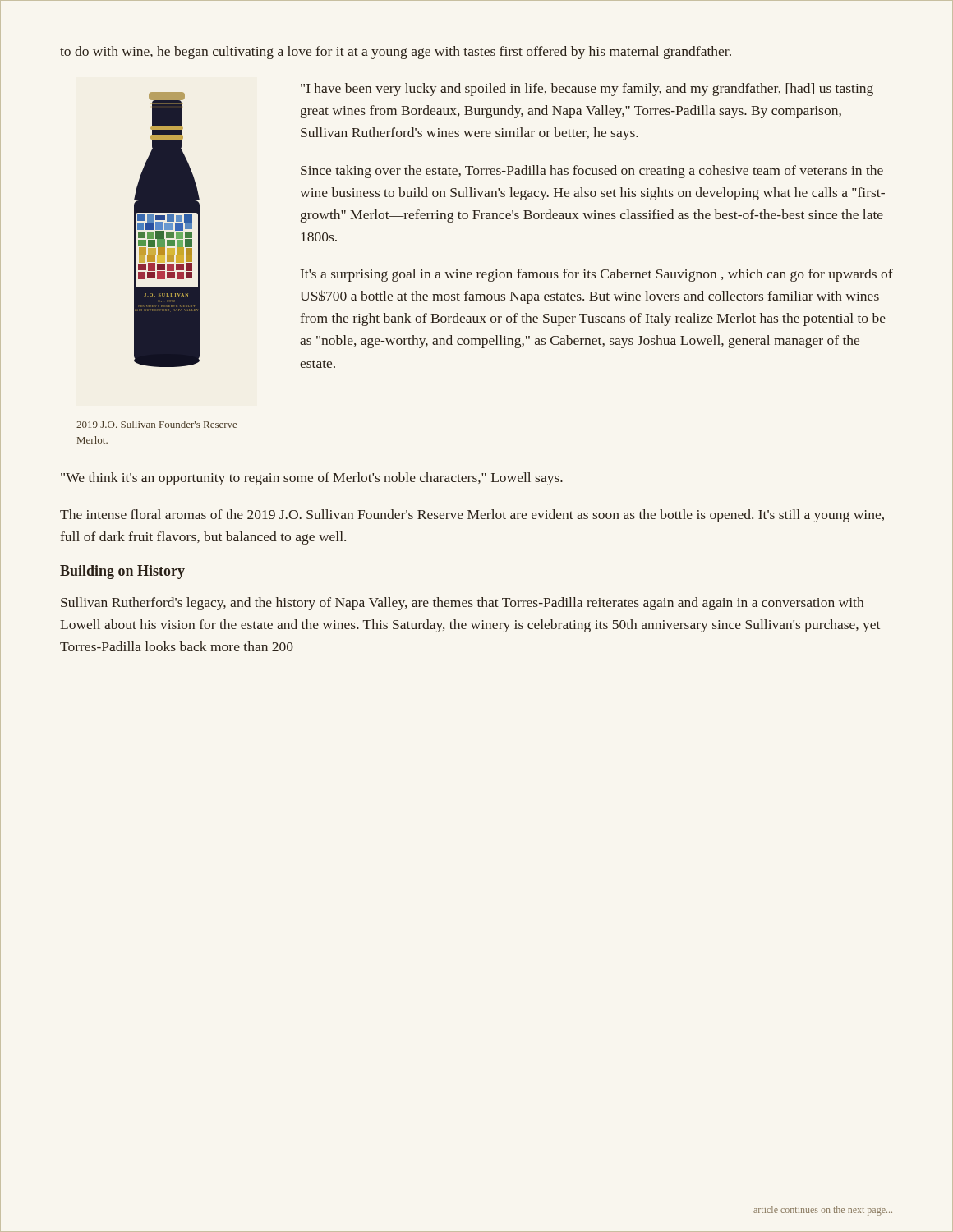Find the text block containing "to do with wine,"

coord(396,51)
